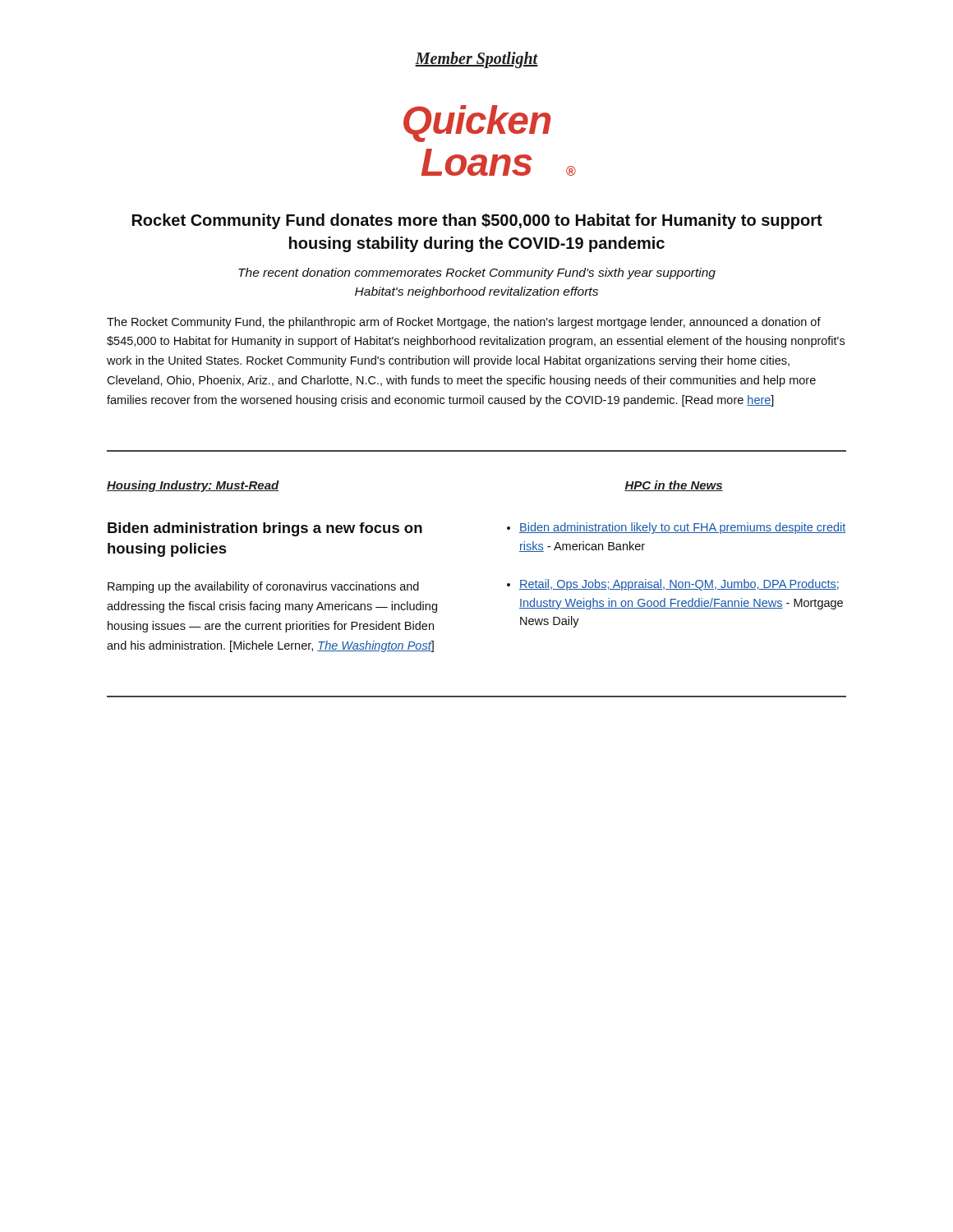The image size is (953, 1232).
Task: Find the region starting "Biden administration brings a"
Action: tap(265, 538)
